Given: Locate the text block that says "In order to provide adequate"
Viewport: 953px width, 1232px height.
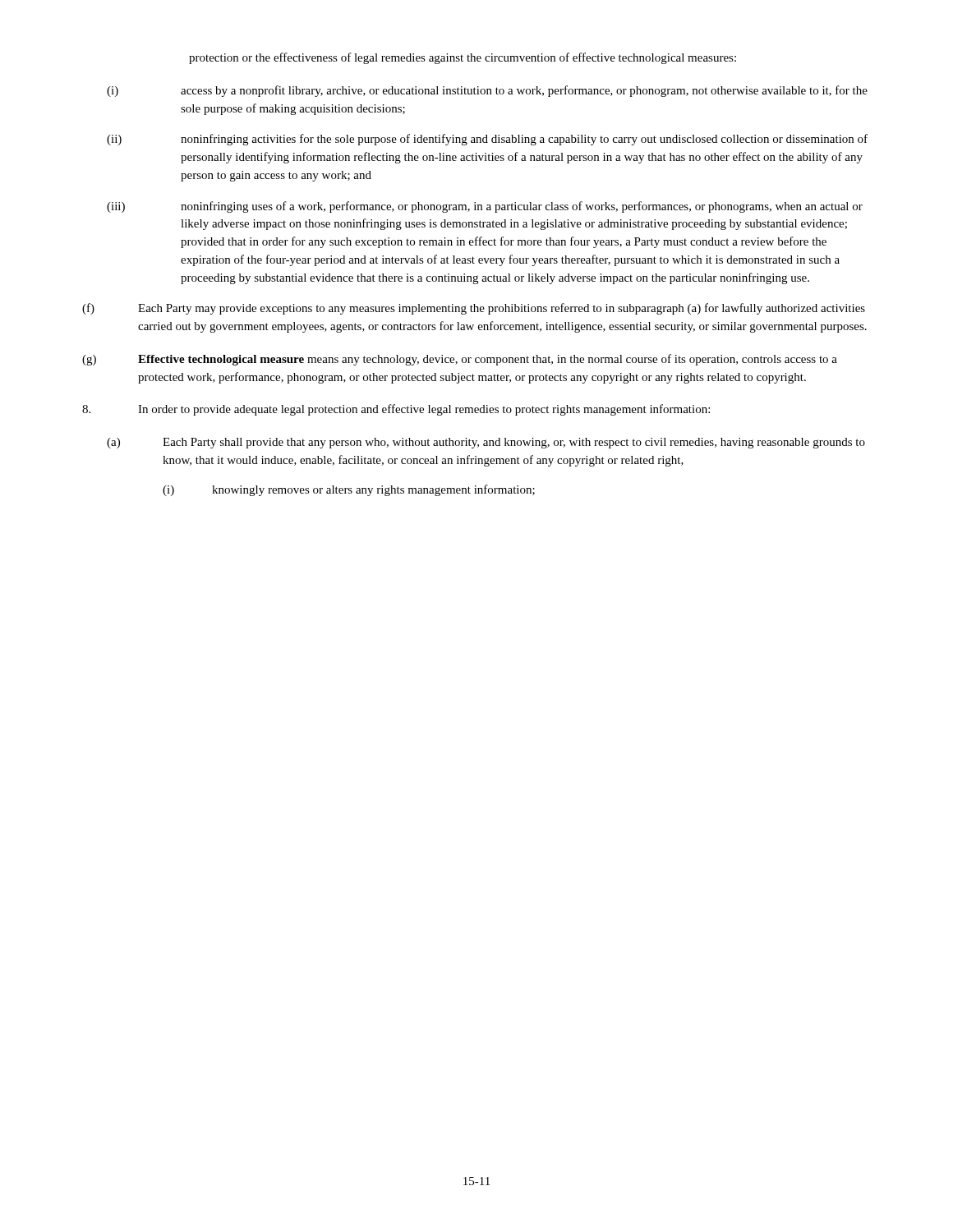Looking at the screenshot, I should pos(476,410).
